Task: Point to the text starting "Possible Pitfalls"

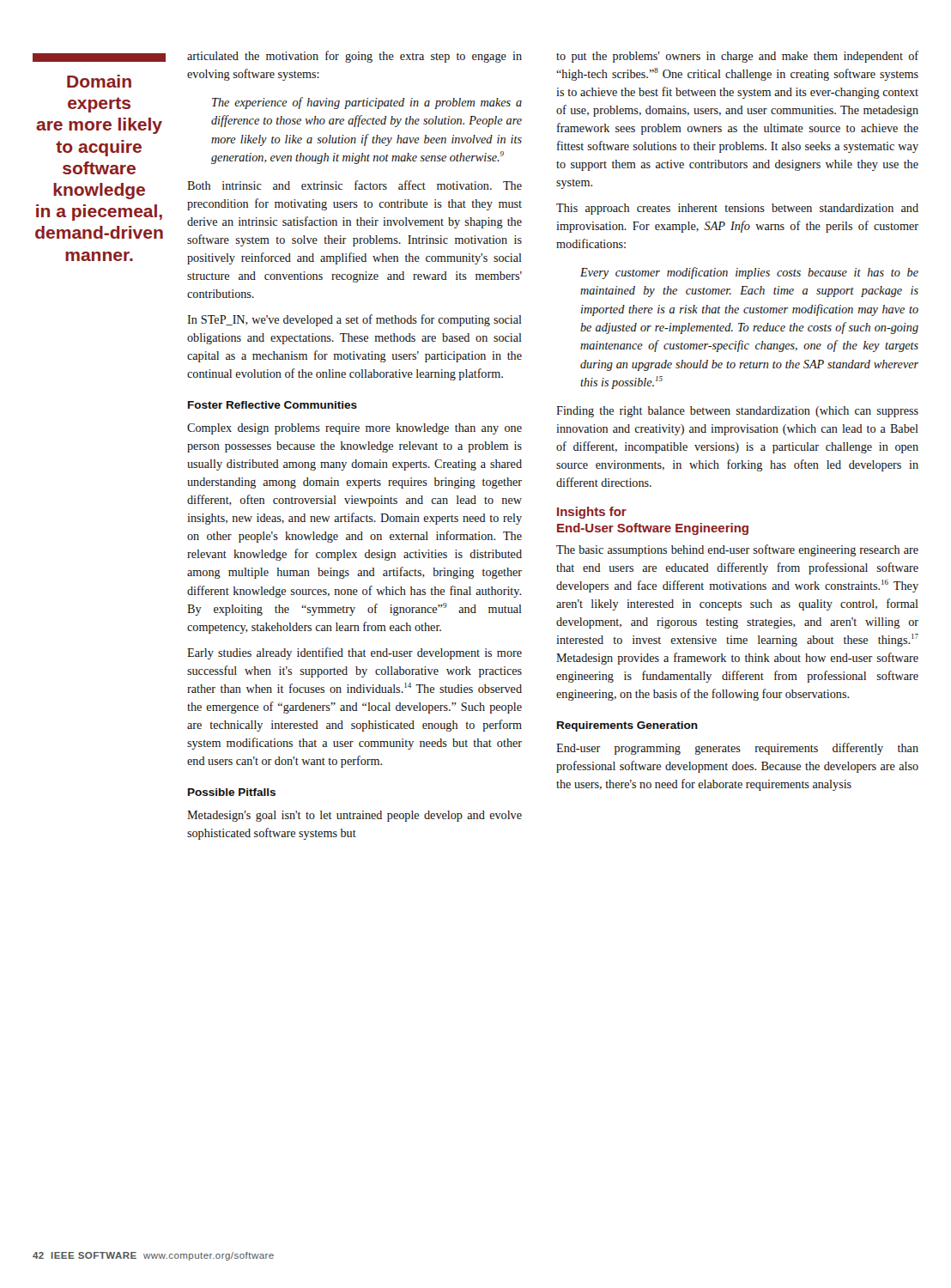Action: (232, 792)
